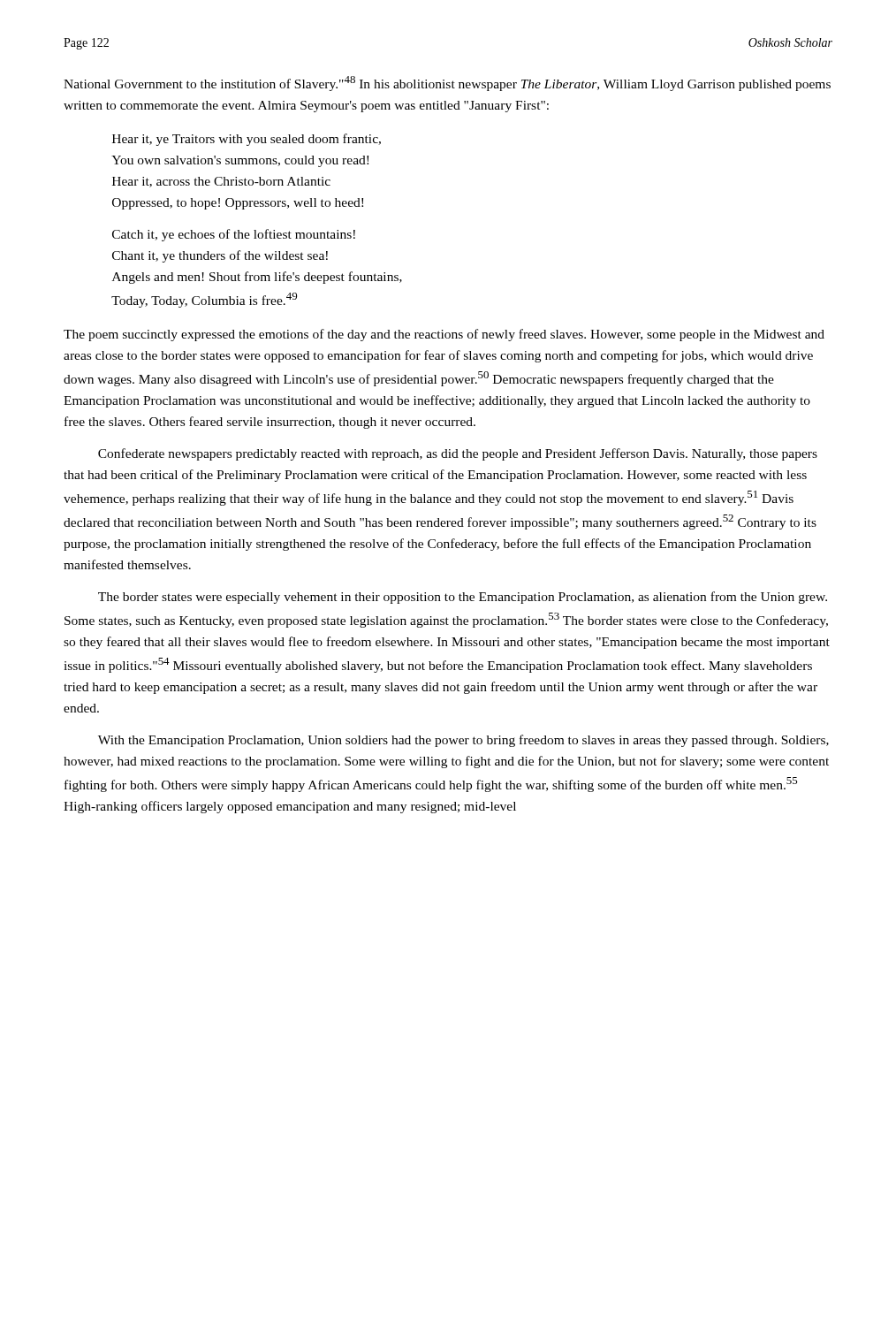Navigate to the region starting "The poem succinctly expressed the emotions"
This screenshot has height=1326, width=896.
pos(444,335)
